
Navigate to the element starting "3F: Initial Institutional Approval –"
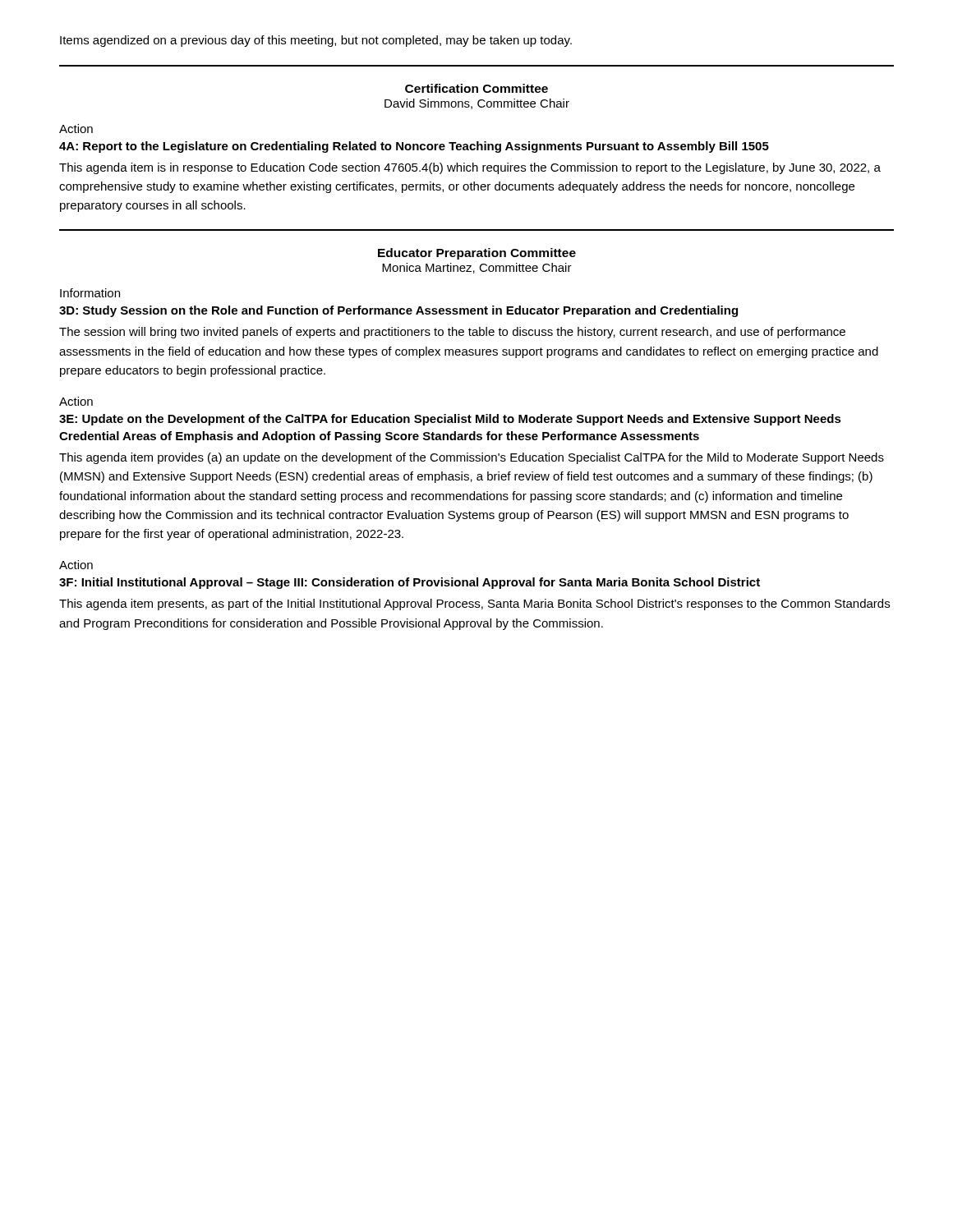pos(410,582)
